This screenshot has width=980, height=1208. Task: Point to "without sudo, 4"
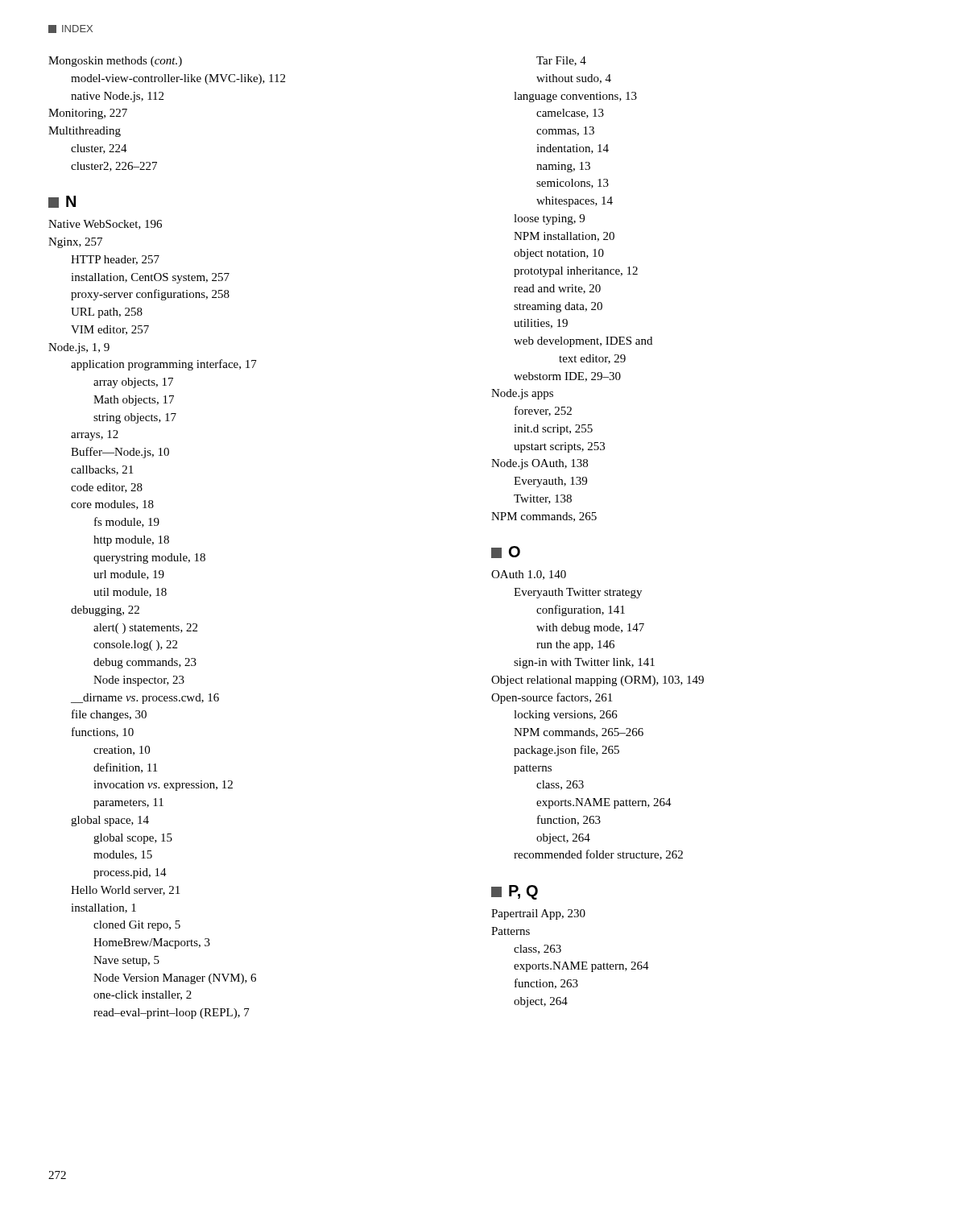[574, 78]
